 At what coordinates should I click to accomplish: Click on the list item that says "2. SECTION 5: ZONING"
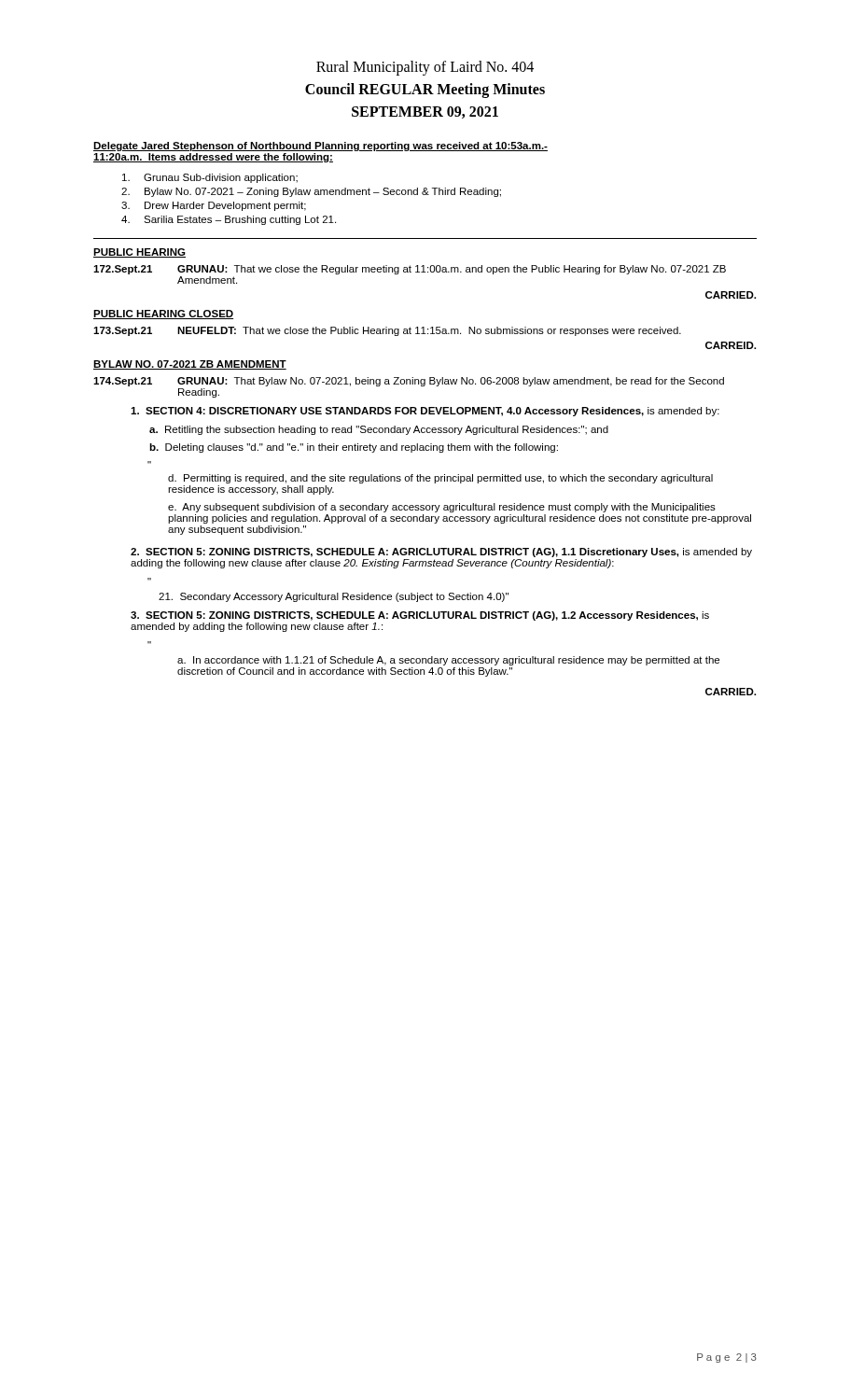(441, 557)
